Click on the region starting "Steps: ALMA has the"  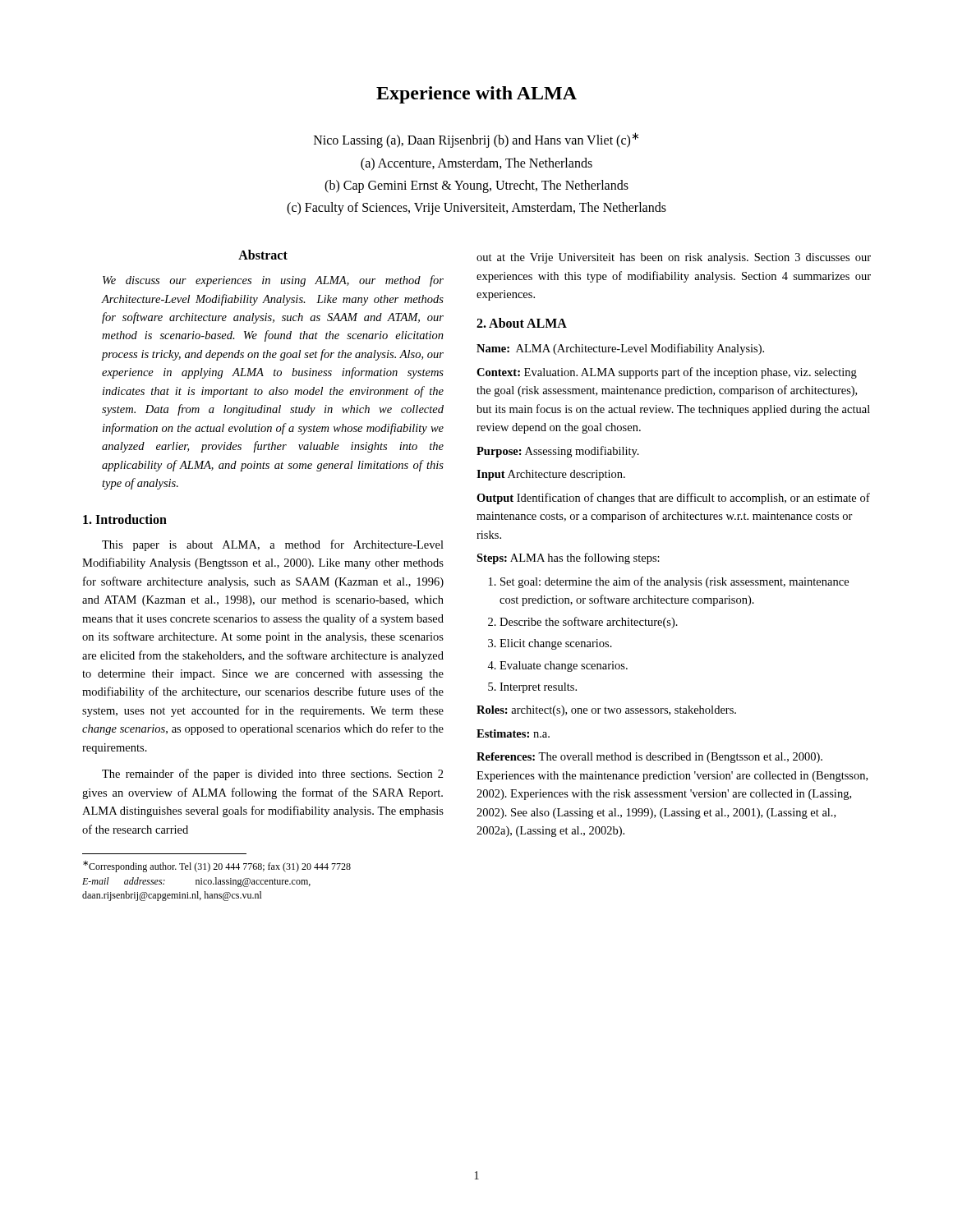pyautogui.click(x=568, y=558)
